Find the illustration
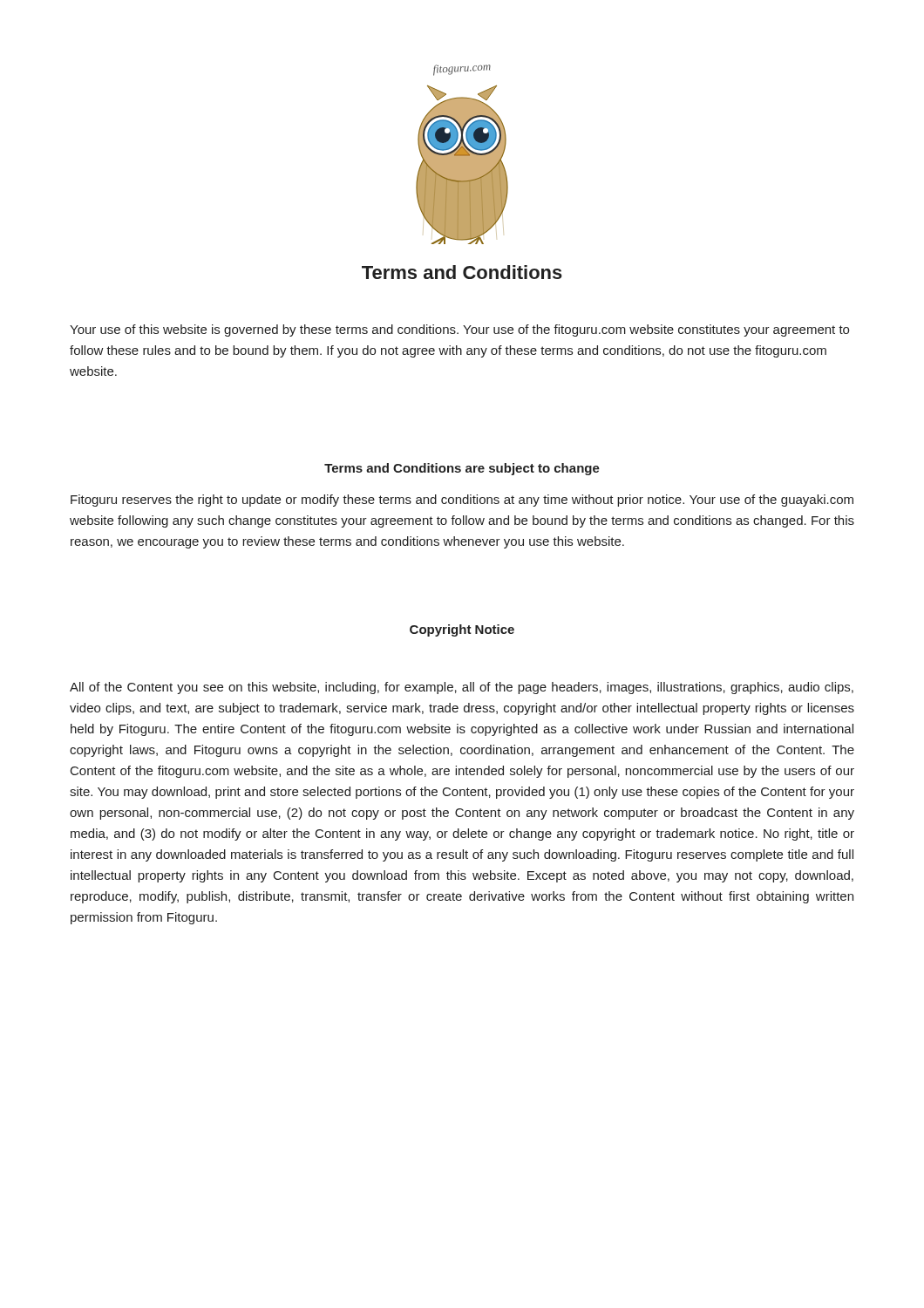 point(462,126)
